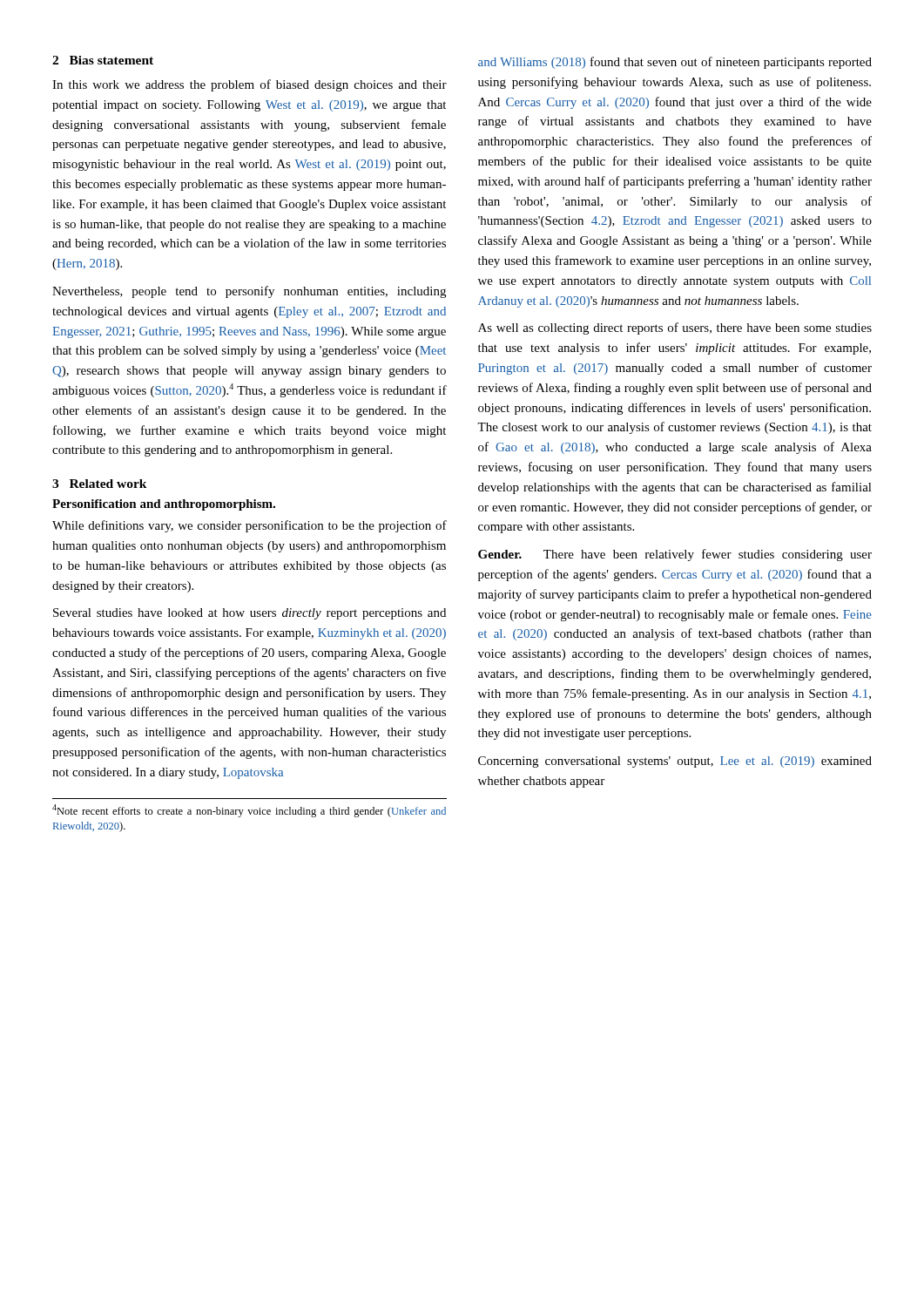Click the passage that begins "In this work we address the"

(x=249, y=174)
